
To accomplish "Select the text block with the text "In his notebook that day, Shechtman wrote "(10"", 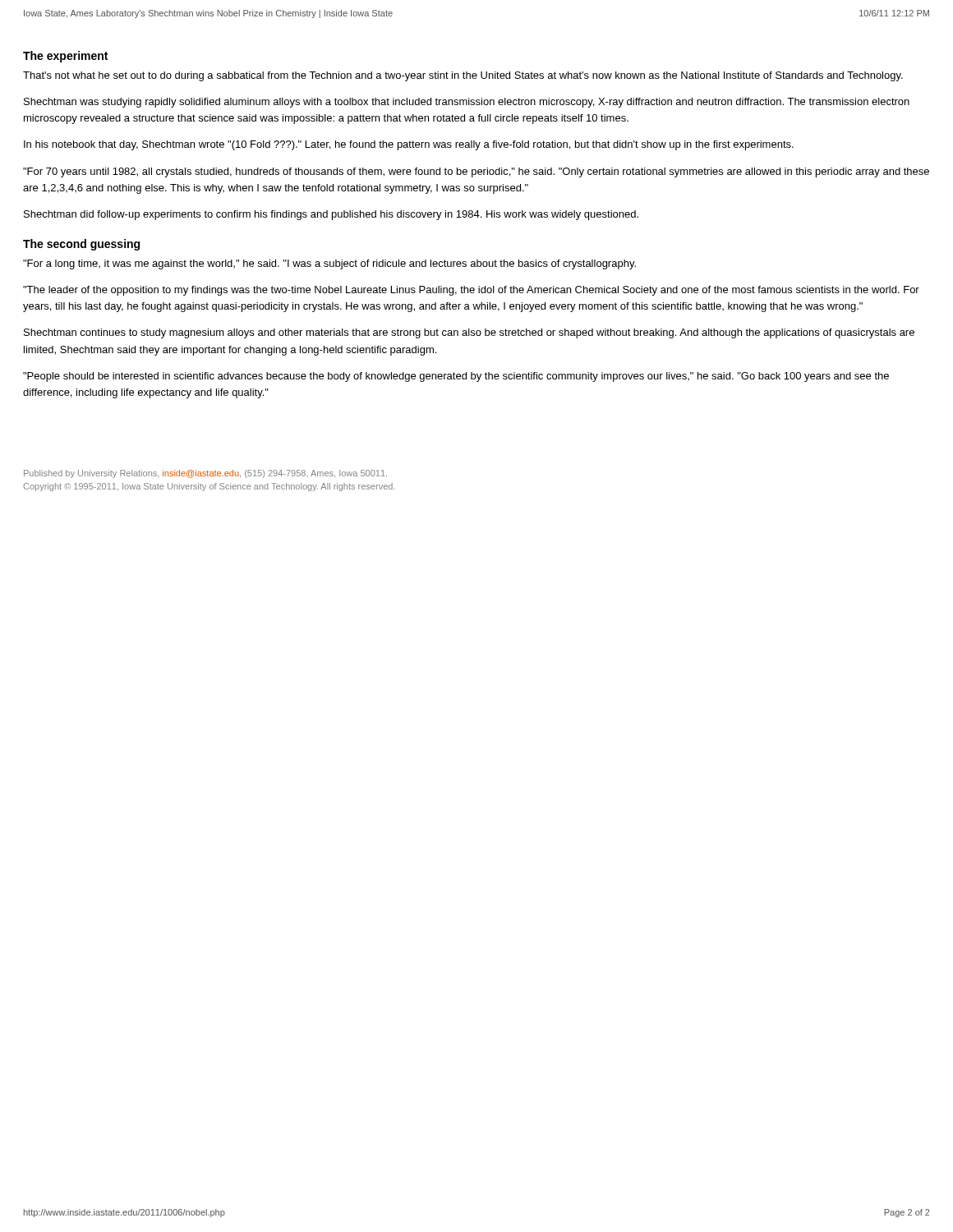I will [409, 145].
